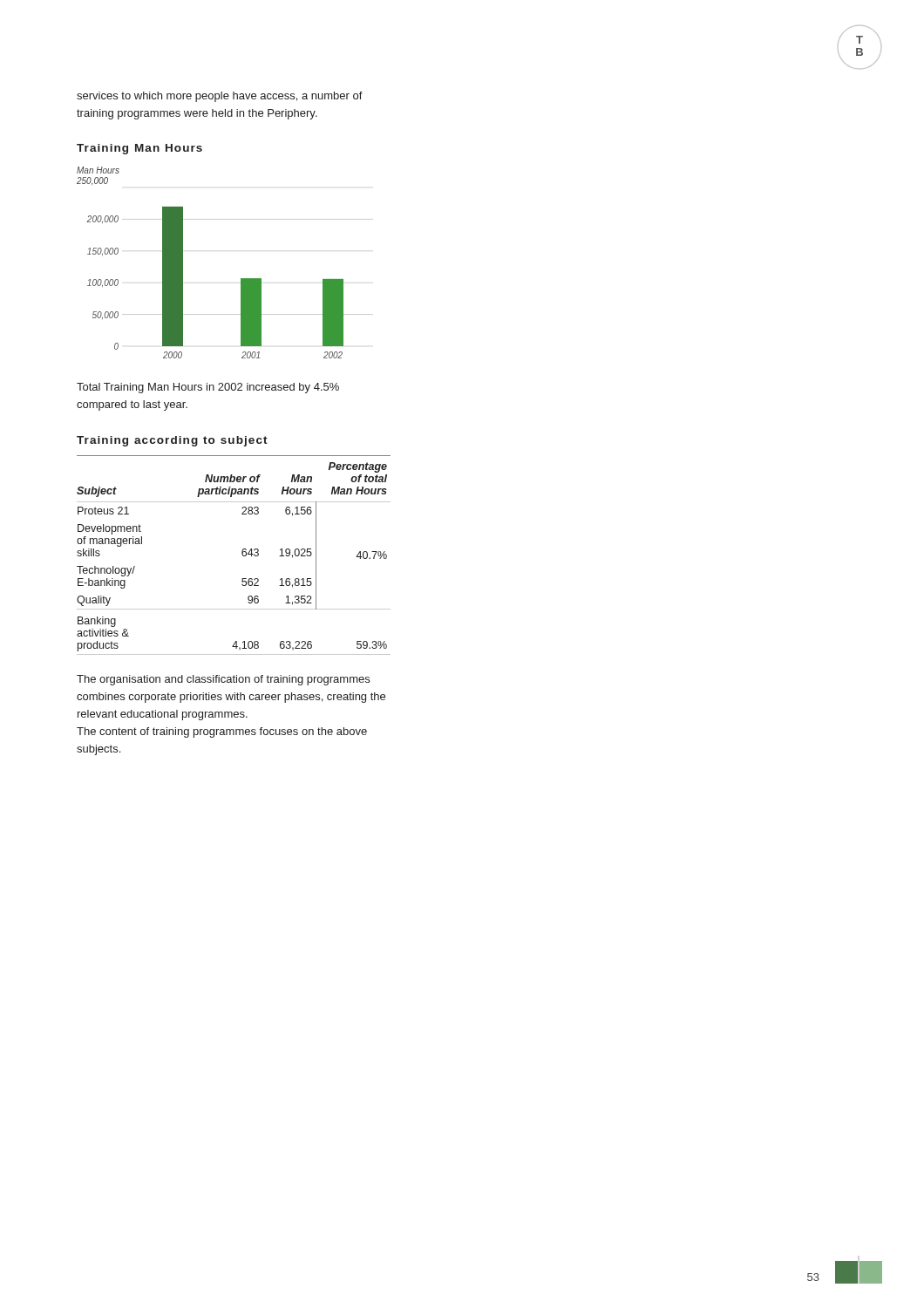Find the section header containing "Training according to subject"
The height and width of the screenshot is (1308, 924).
(x=172, y=439)
